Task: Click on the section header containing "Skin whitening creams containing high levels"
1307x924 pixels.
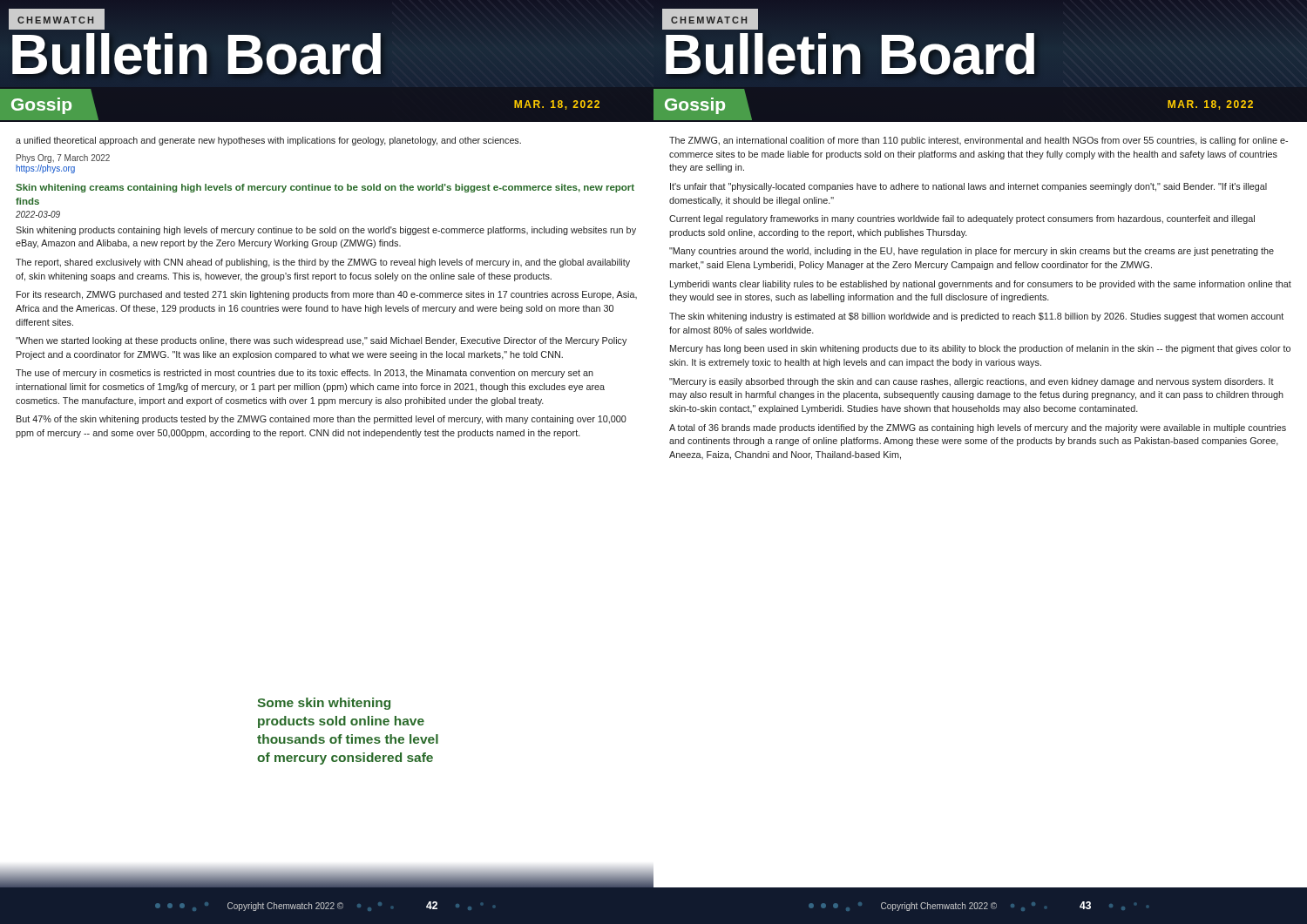Action: pos(325,194)
